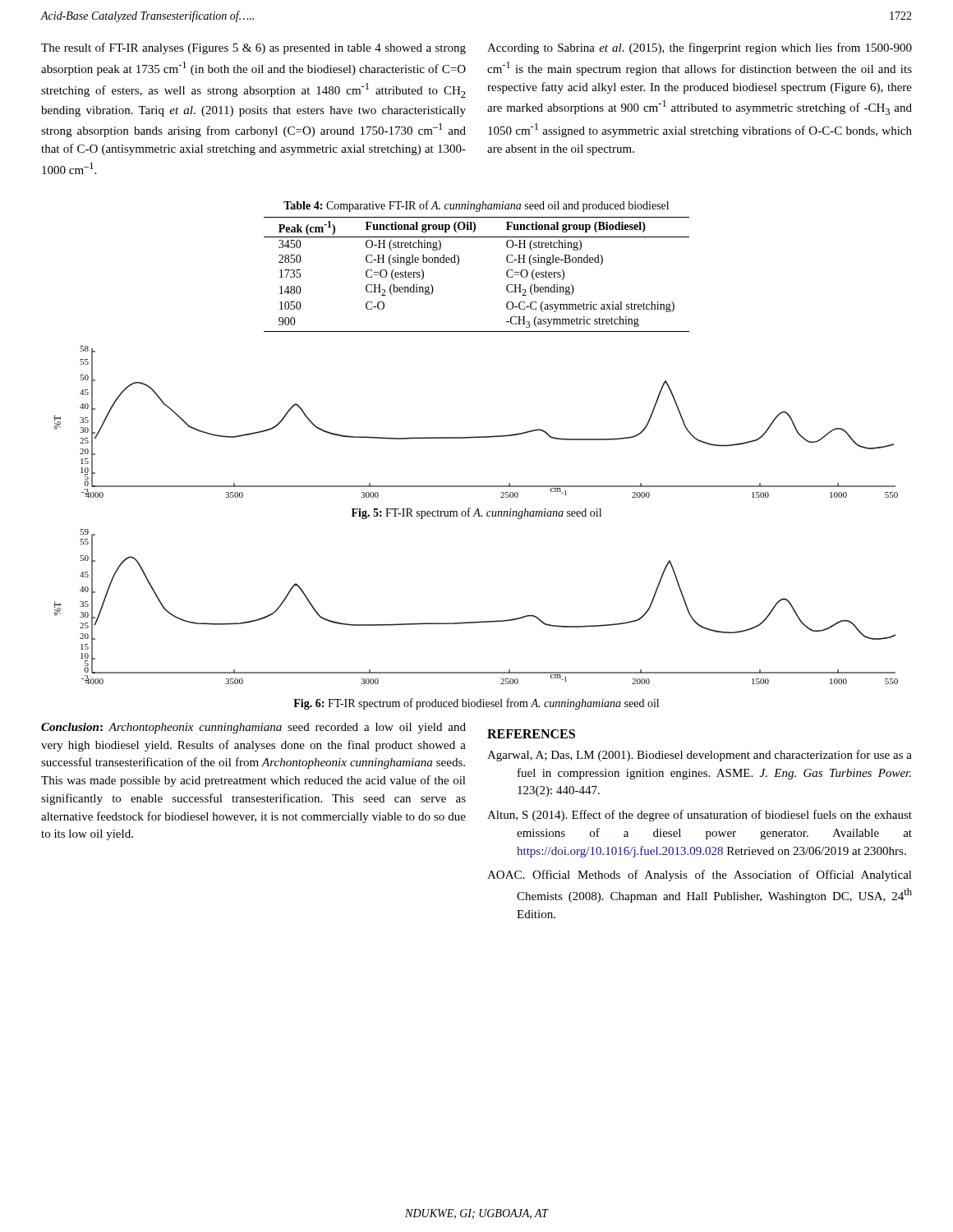Click on the list item with the text "Agarwal, A; Das, LM (2001). Biodiesel development and"

[x=700, y=773]
